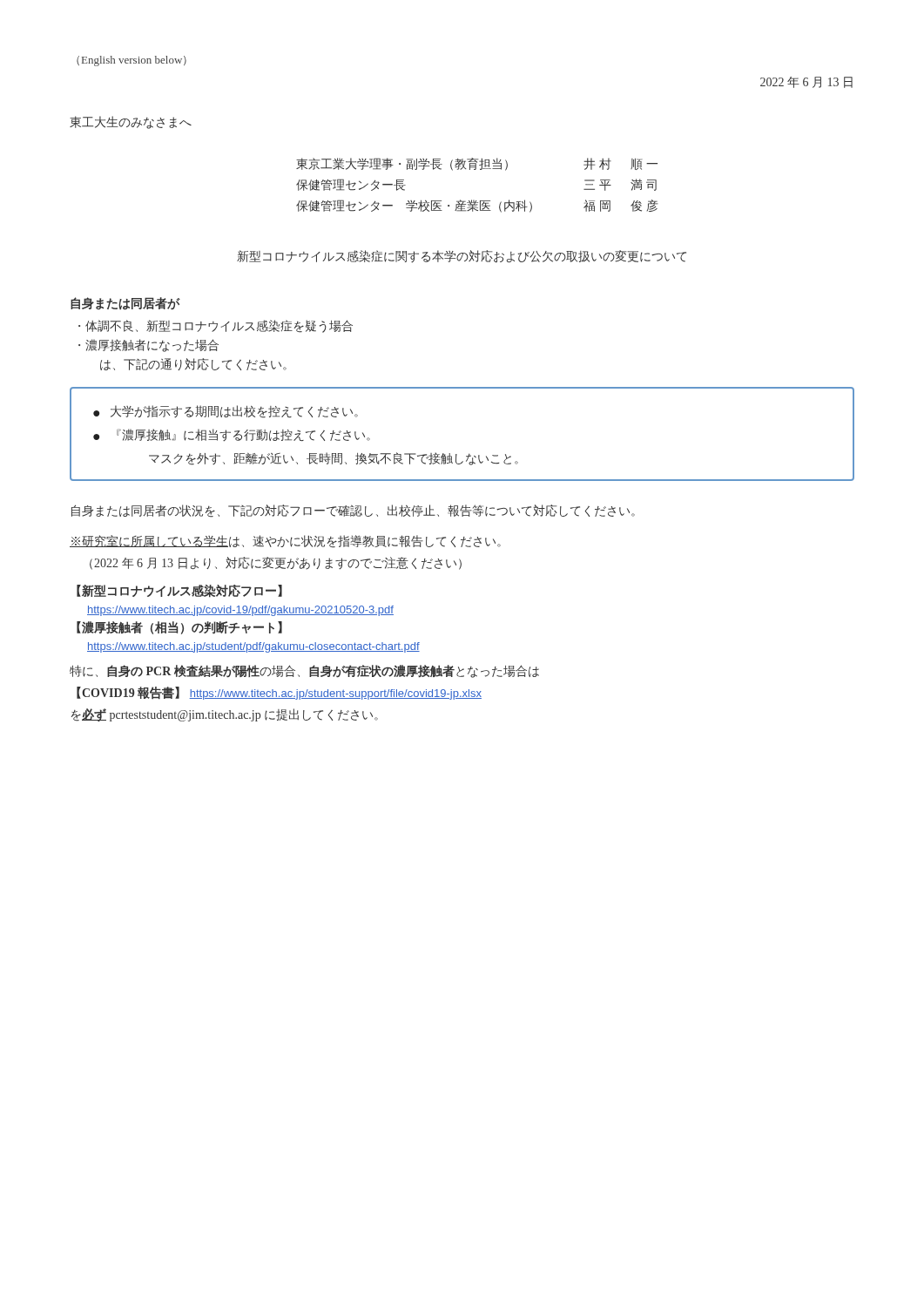This screenshot has width=924, height=1307.
Task: Select the element starting "※研究室に所属している学生は、速やかに状況を指導教員に報告してください。 （2022 年"
Action: [x=289, y=553]
